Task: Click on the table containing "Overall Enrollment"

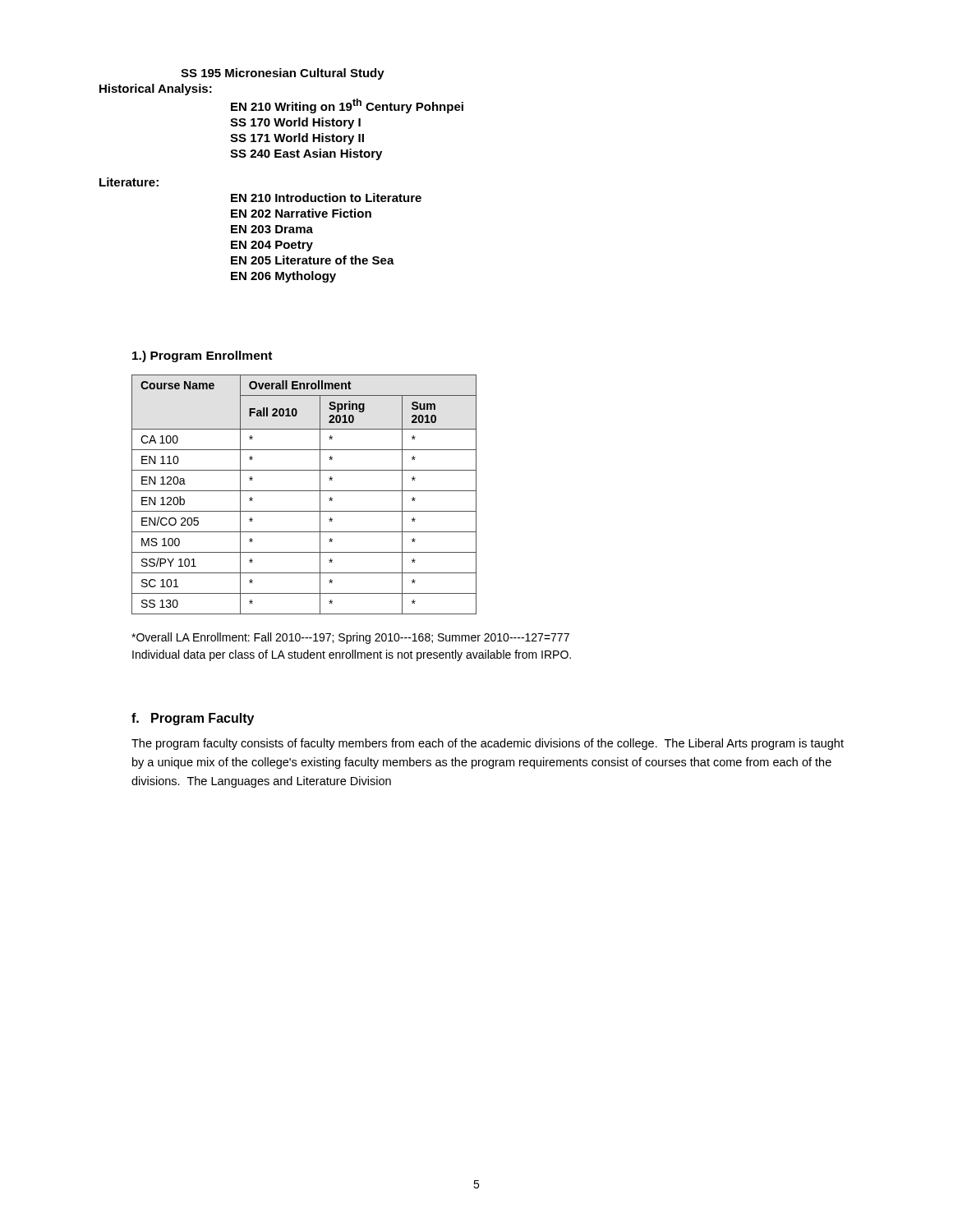Action: 493,494
